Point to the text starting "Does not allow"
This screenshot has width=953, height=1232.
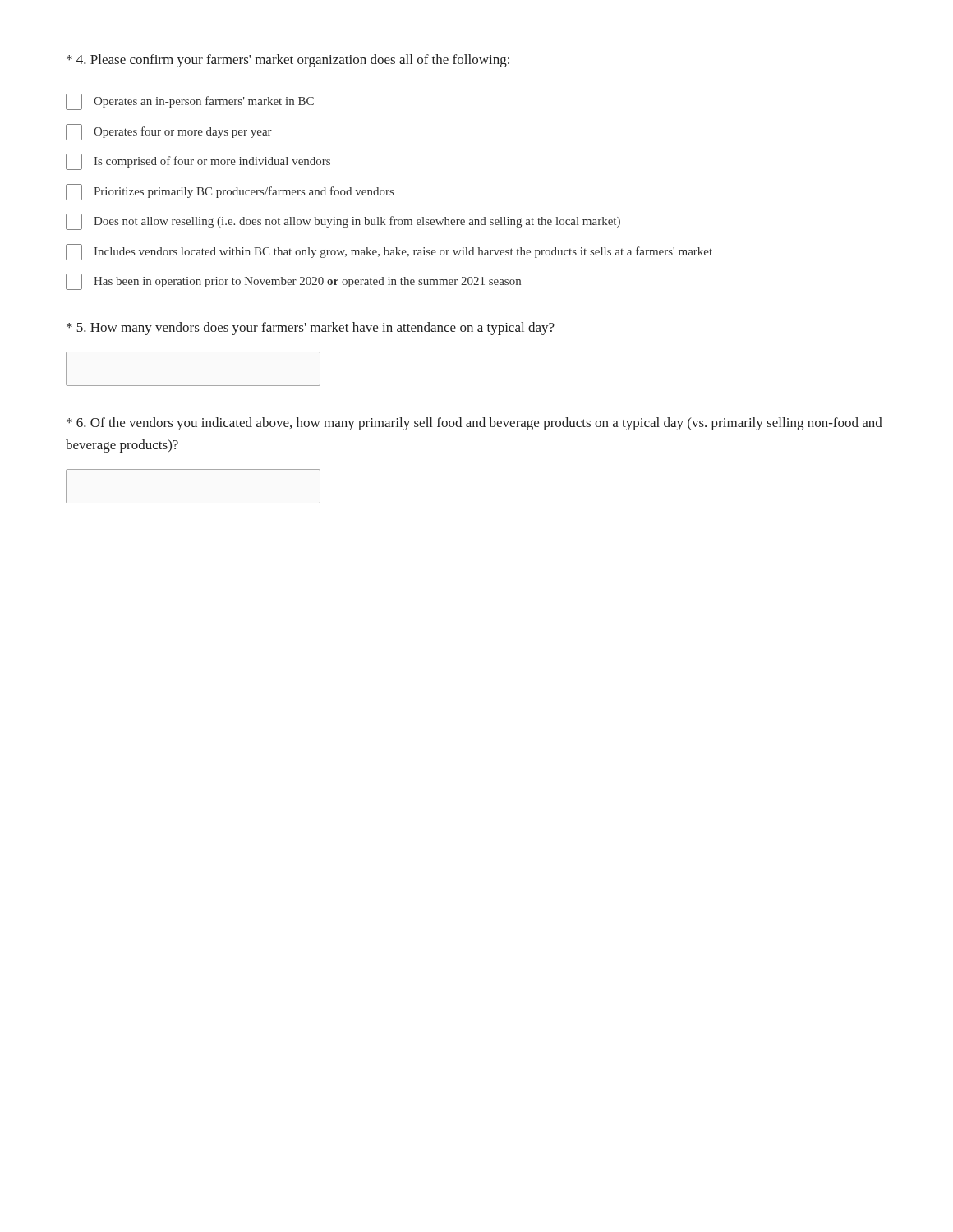pyautogui.click(x=476, y=221)
